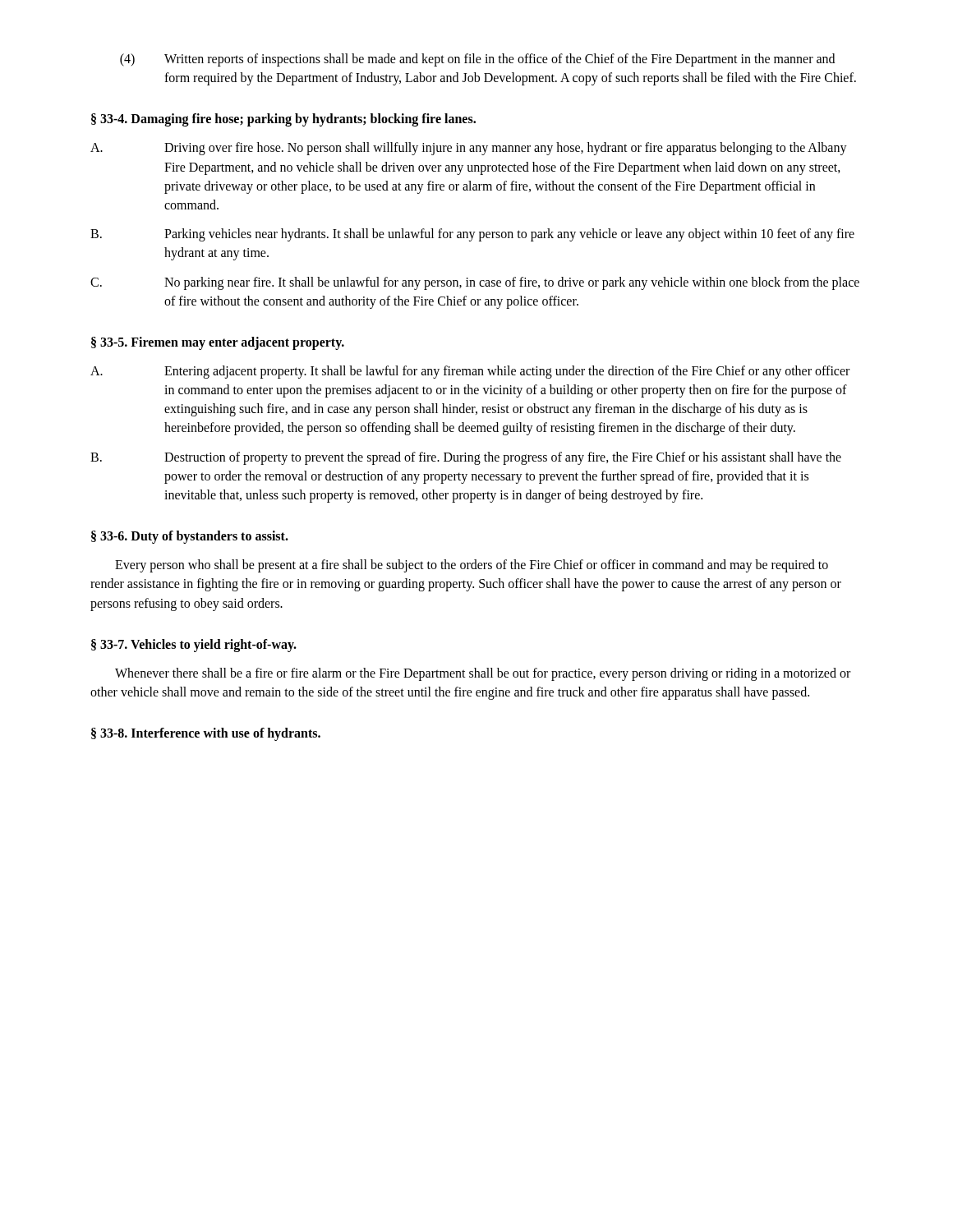Click on the text block that says "B. Destruction of property to"
This screenshot has width=953, height=1232.
click(x=476, y=476)
